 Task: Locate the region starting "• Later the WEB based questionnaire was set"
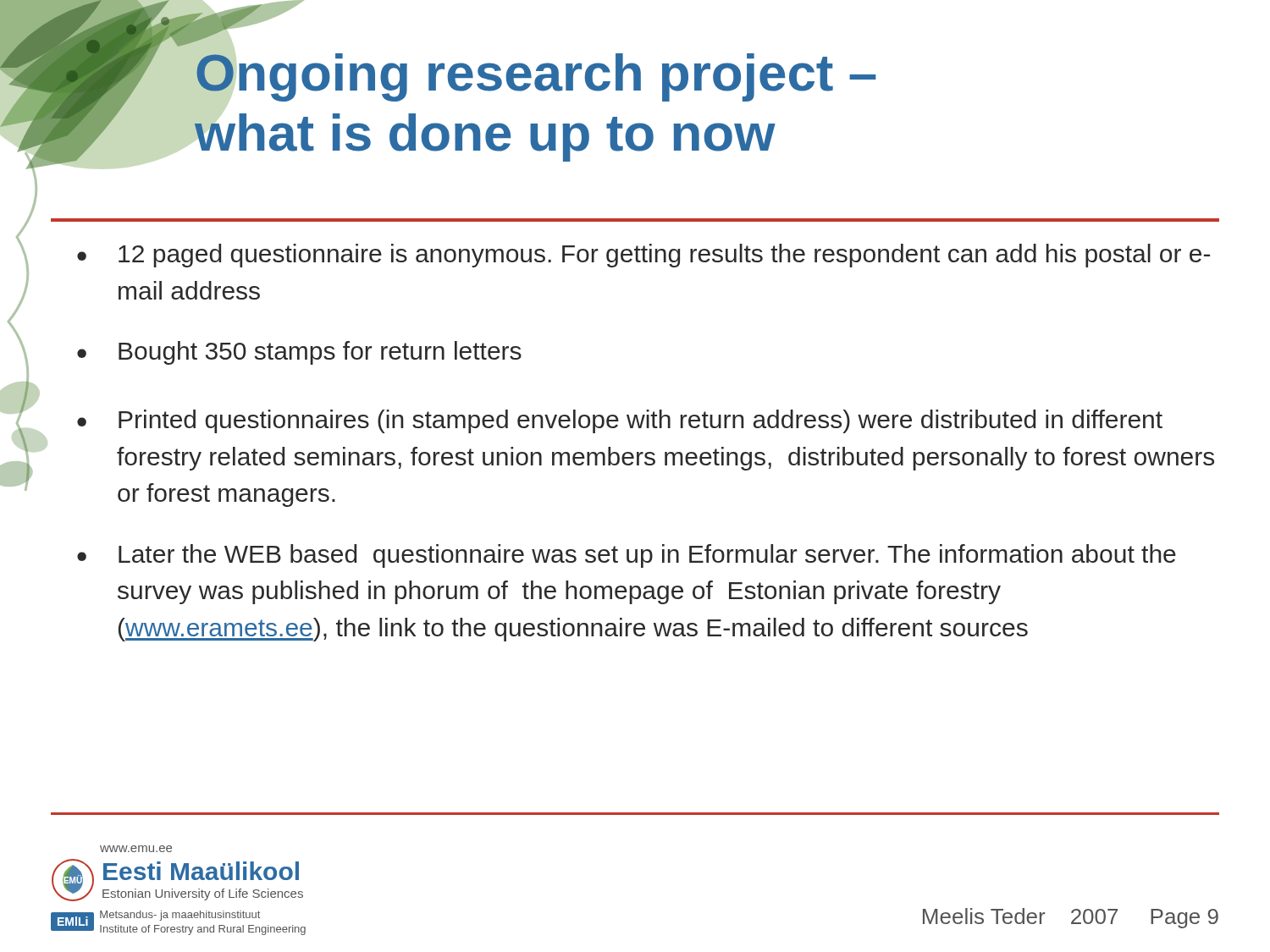point(648,591)
